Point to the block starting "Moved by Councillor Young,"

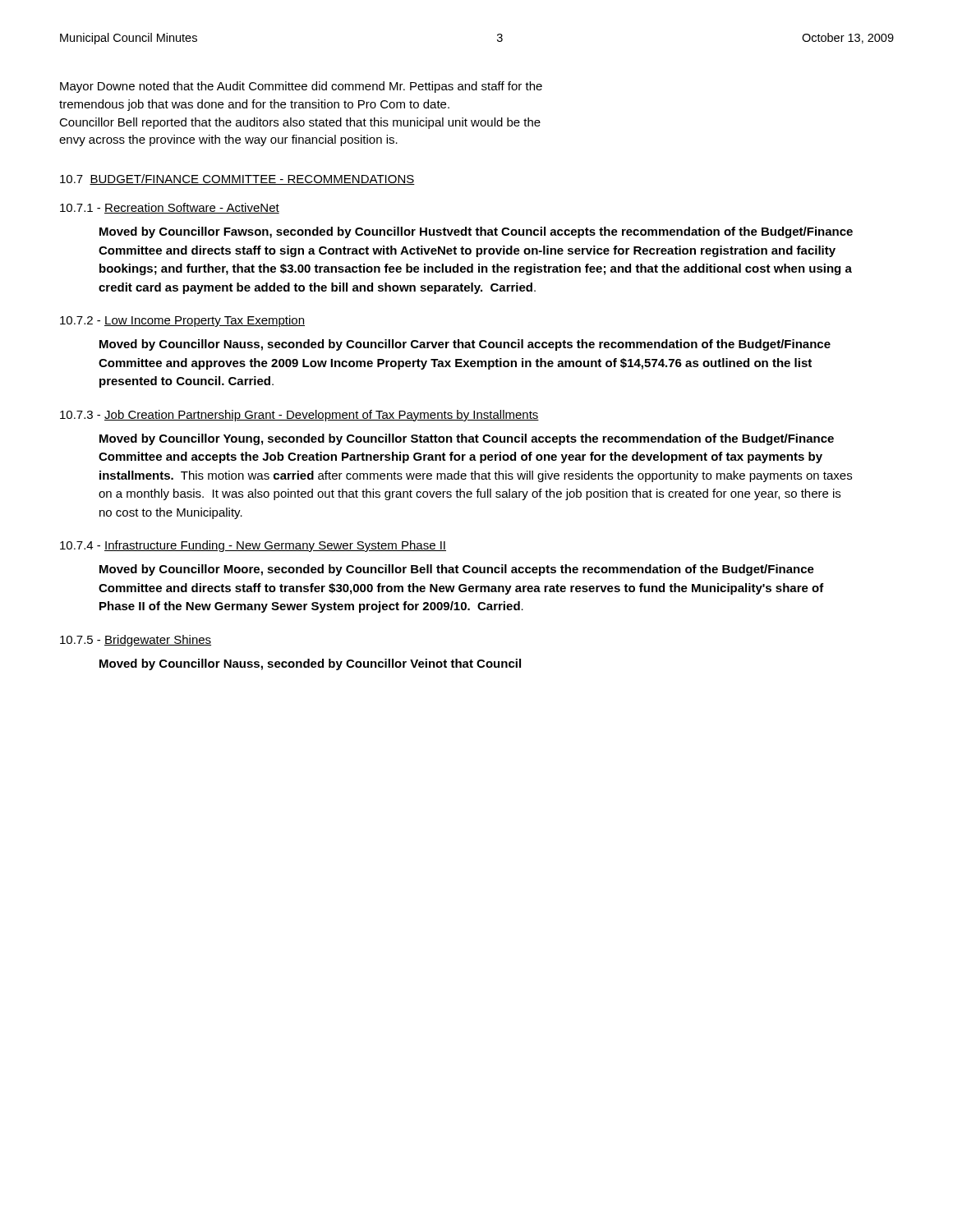tap(475, 475)
